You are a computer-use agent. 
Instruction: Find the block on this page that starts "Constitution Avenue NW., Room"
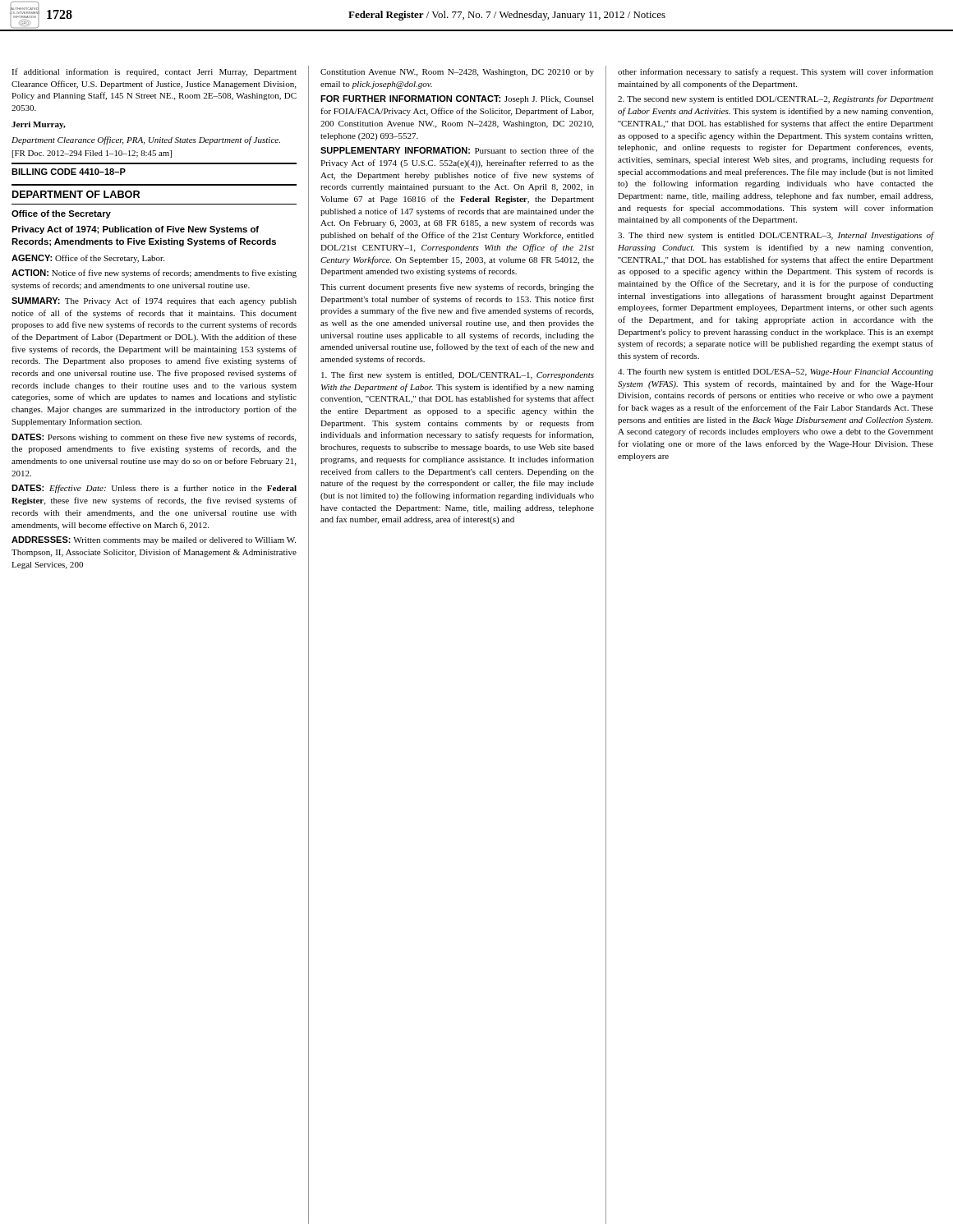click(457, 104)
